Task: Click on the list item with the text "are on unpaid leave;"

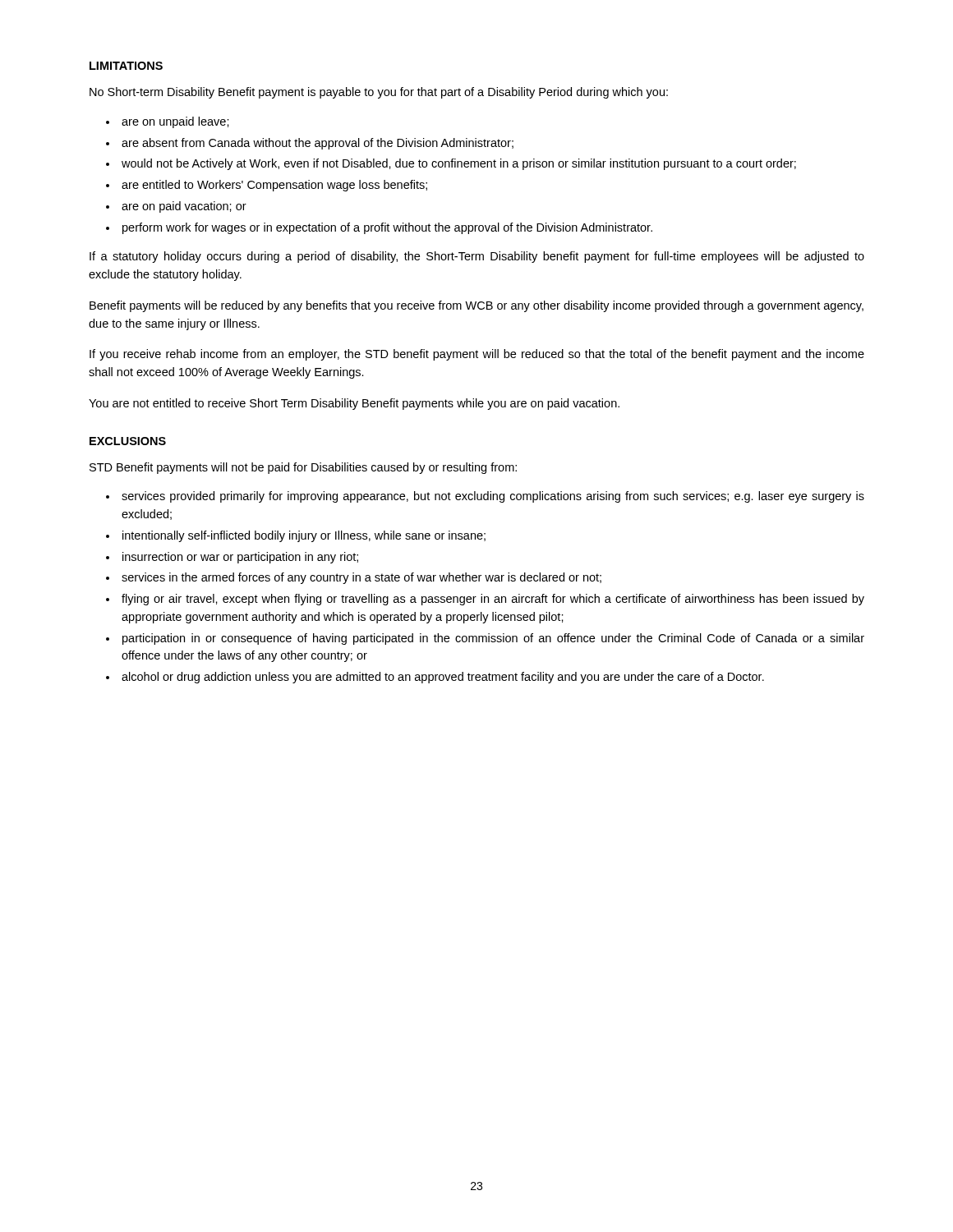Action: [176, 121]
